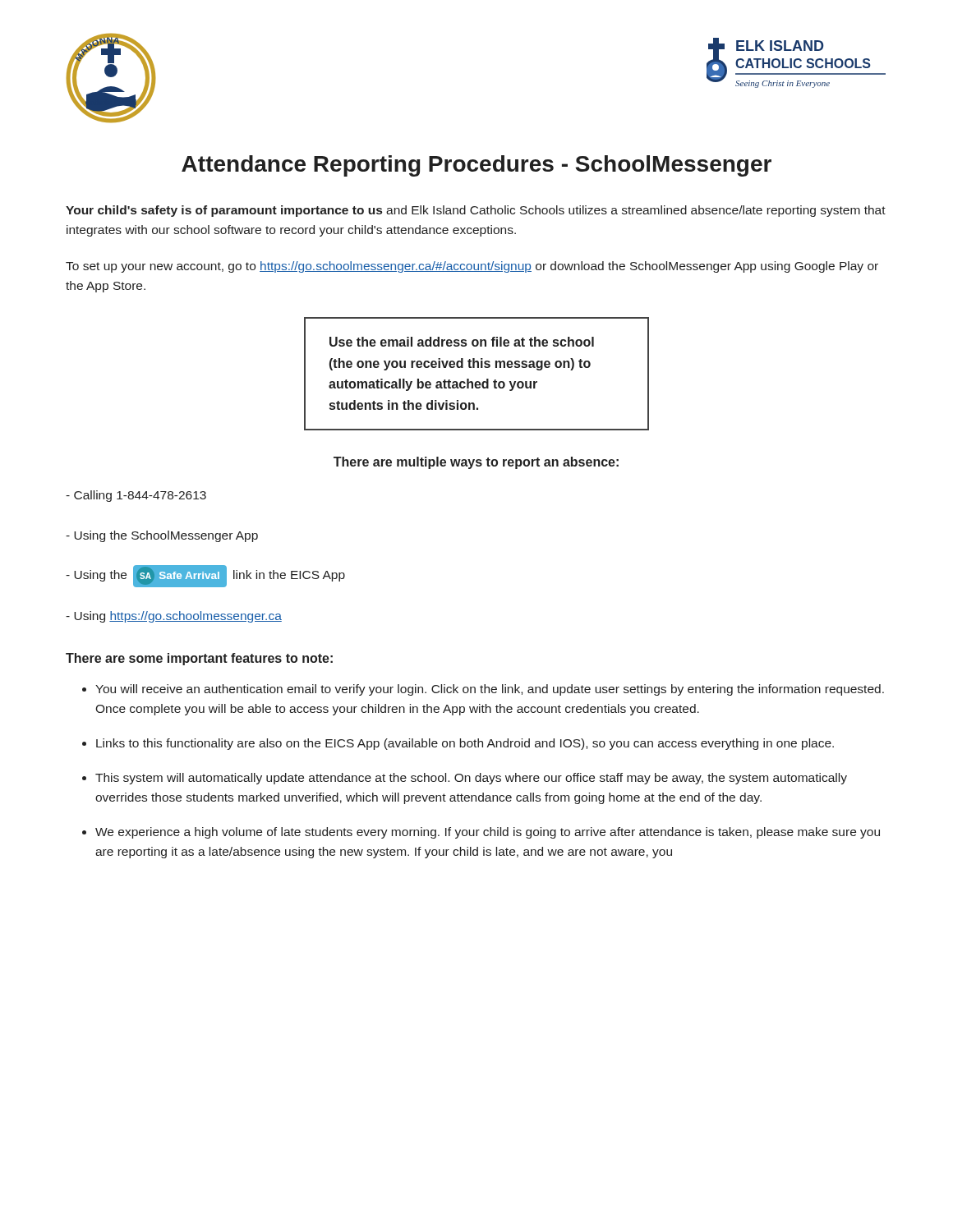Locate the text "Attendance Reporting Procedures - SchoolMessenger"
This screenshot has width=953, height=1232.
(476, 164)
